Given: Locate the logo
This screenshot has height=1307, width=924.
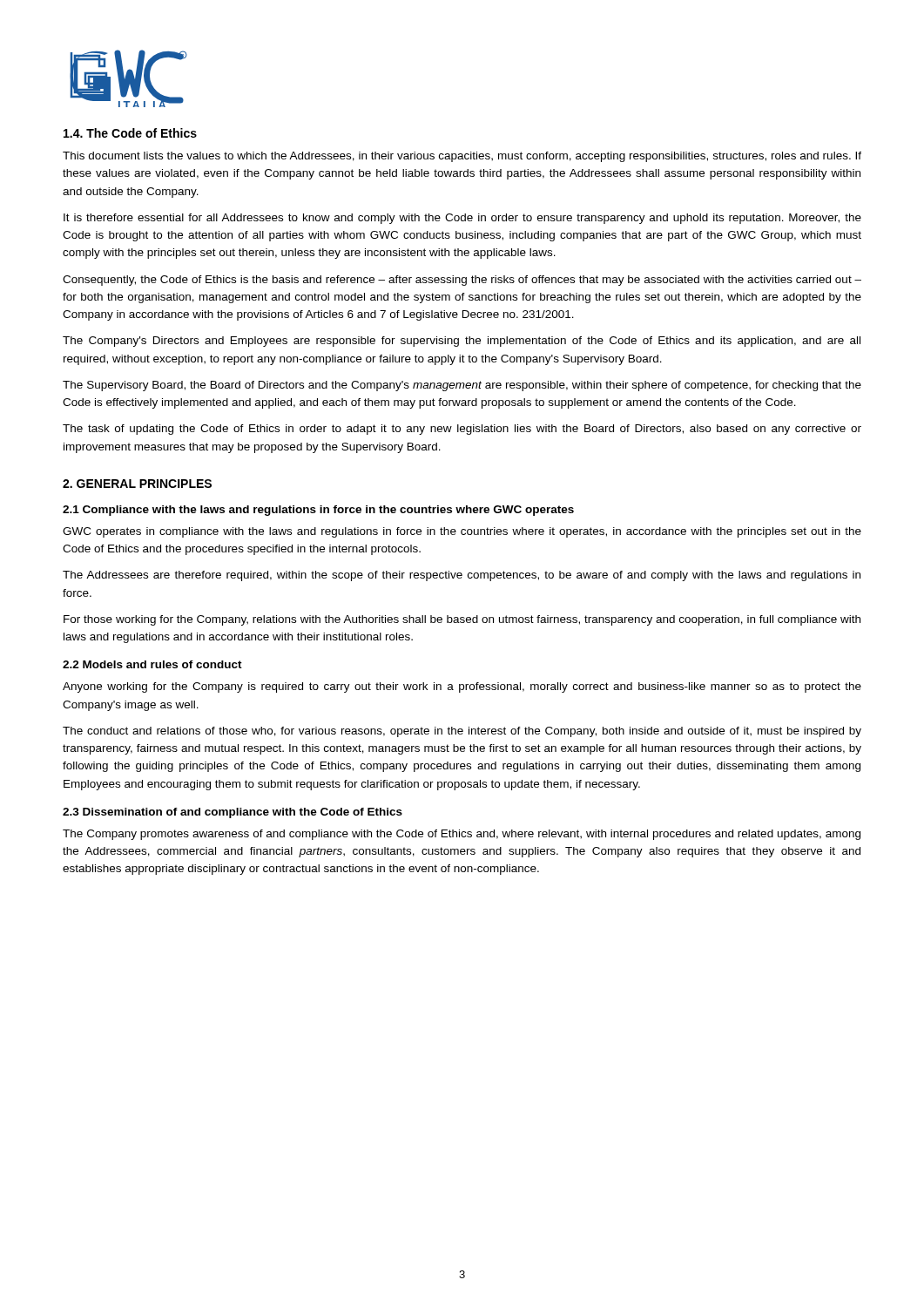Looking at the screenshot, I should coord(462,74).
